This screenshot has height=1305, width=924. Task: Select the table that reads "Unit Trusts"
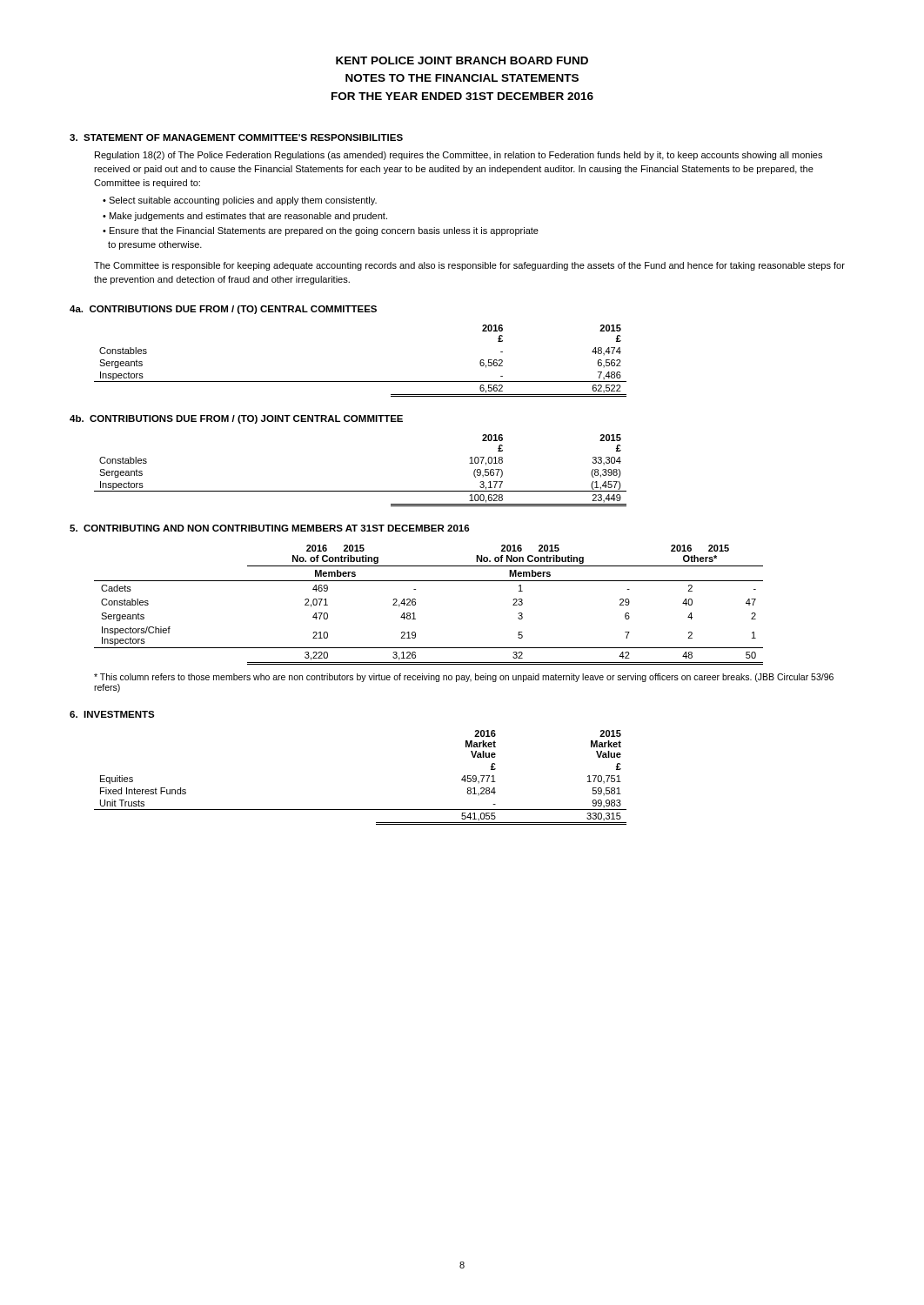474,776
